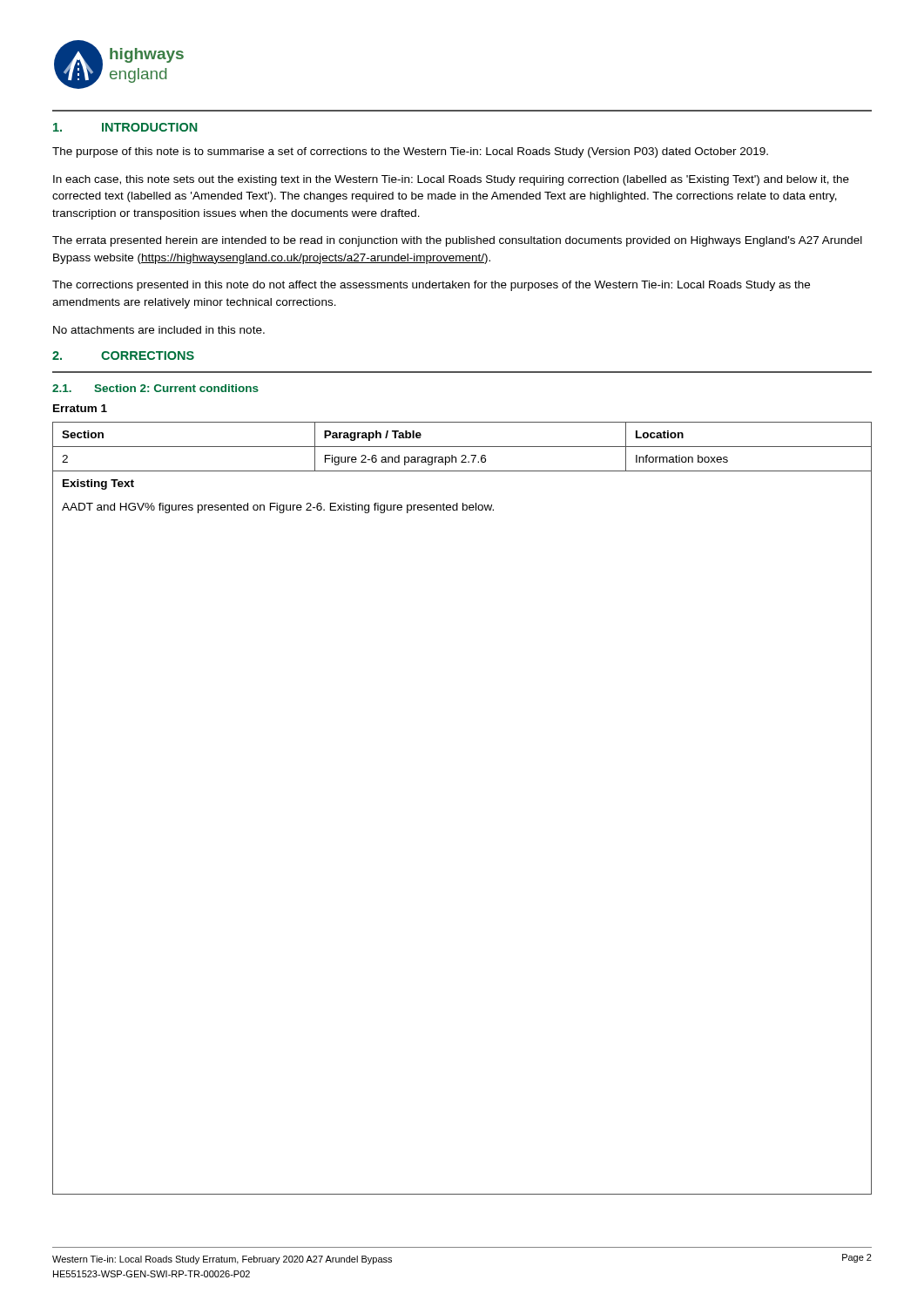Select the logo
This screenshot has width=924, height=1307.
tap(462, 65)
